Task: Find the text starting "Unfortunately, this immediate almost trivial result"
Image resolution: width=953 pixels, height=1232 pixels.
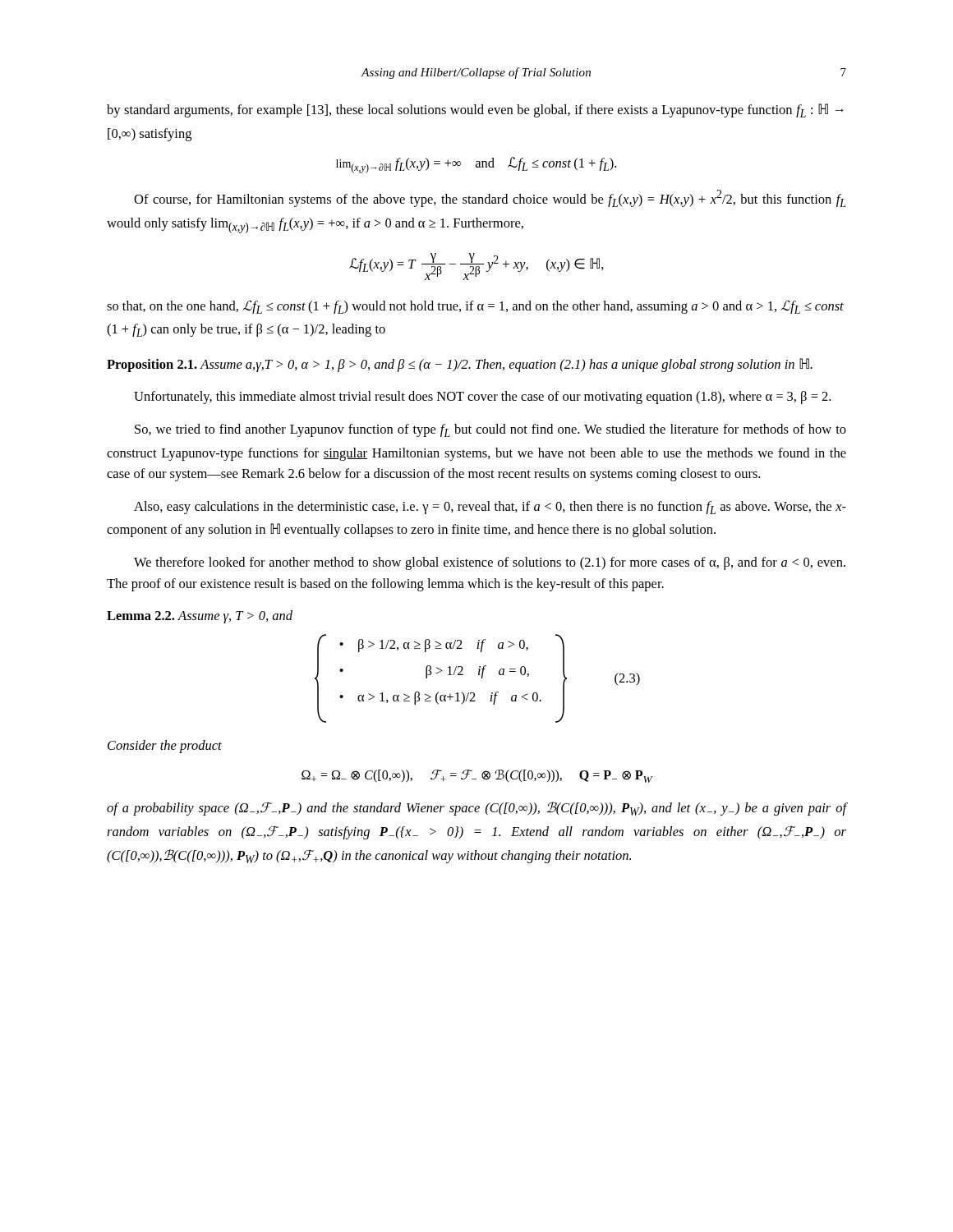Action: (483, 397)
